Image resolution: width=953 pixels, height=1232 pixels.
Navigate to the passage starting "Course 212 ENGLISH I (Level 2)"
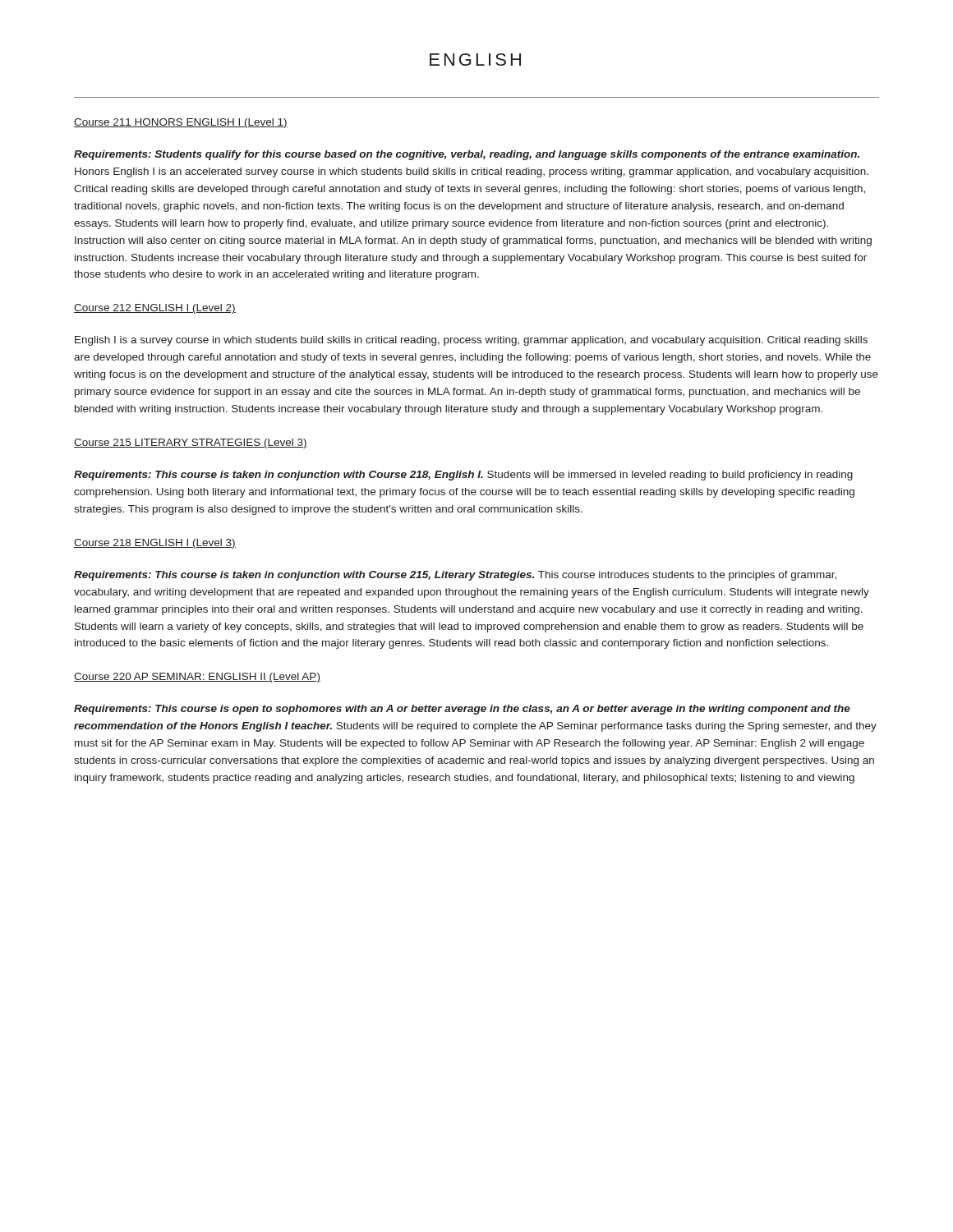(155, 309)
